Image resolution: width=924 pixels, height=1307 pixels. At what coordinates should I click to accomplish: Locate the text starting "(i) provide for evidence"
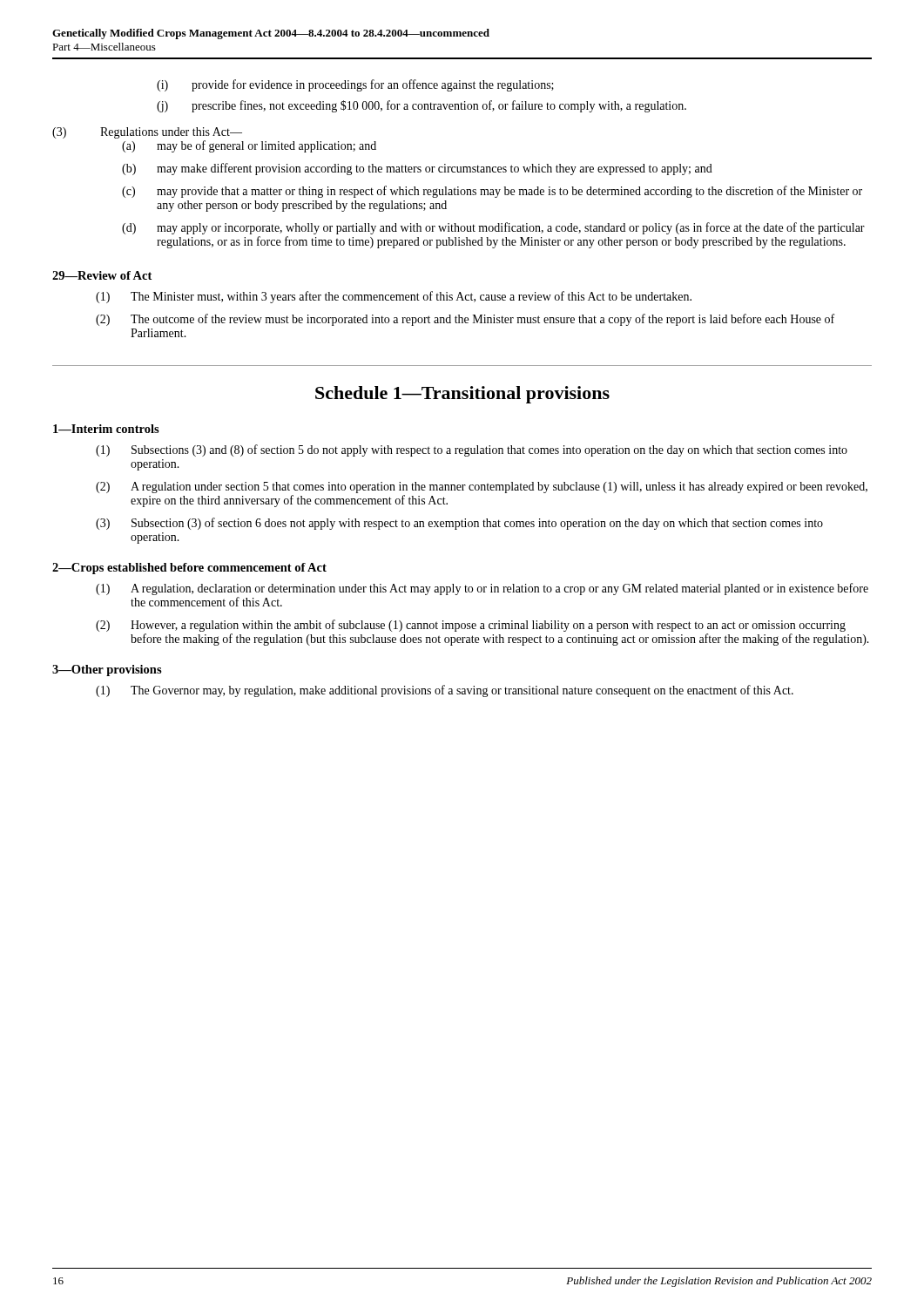356,85
